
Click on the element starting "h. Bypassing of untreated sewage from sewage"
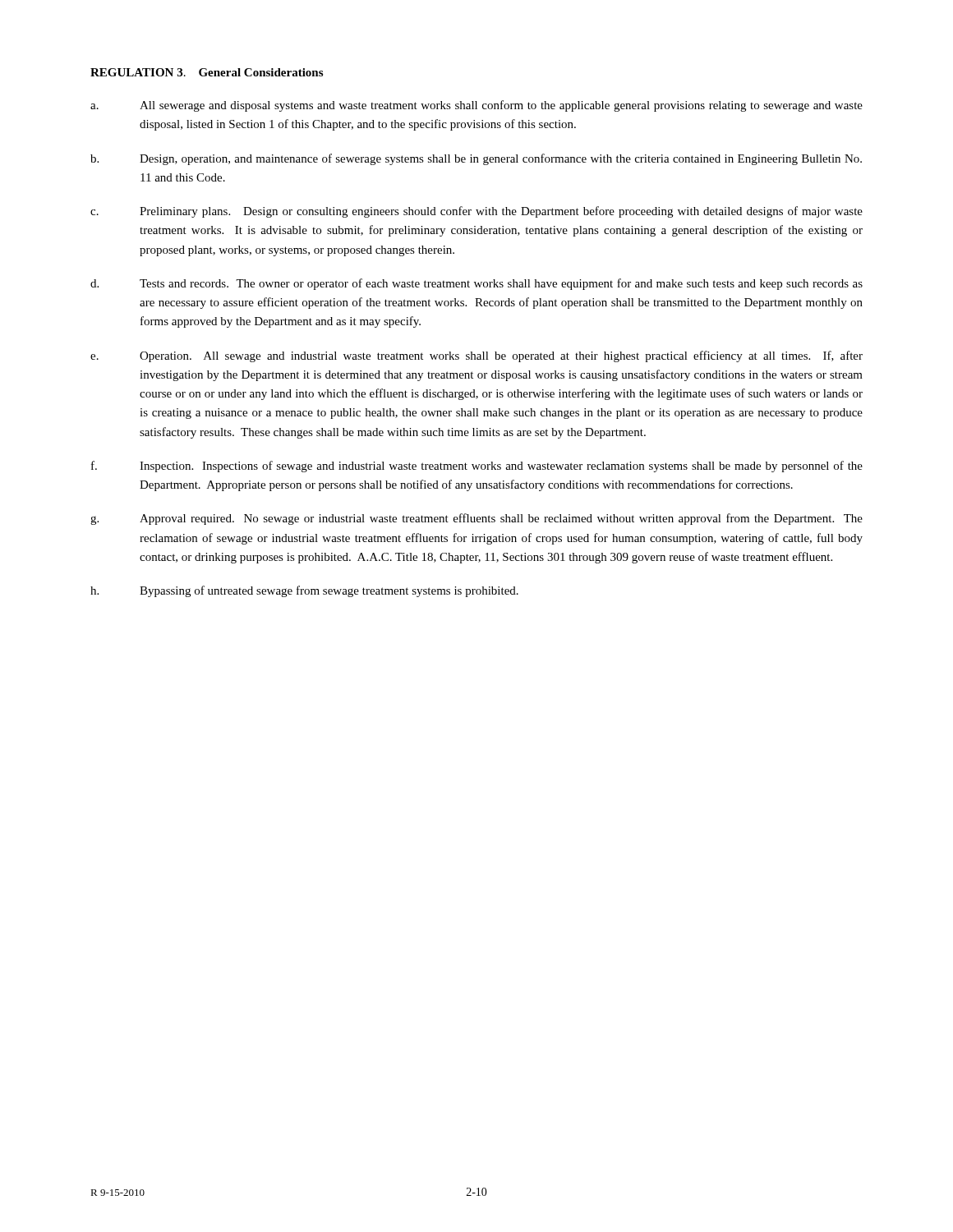[476, 591]
